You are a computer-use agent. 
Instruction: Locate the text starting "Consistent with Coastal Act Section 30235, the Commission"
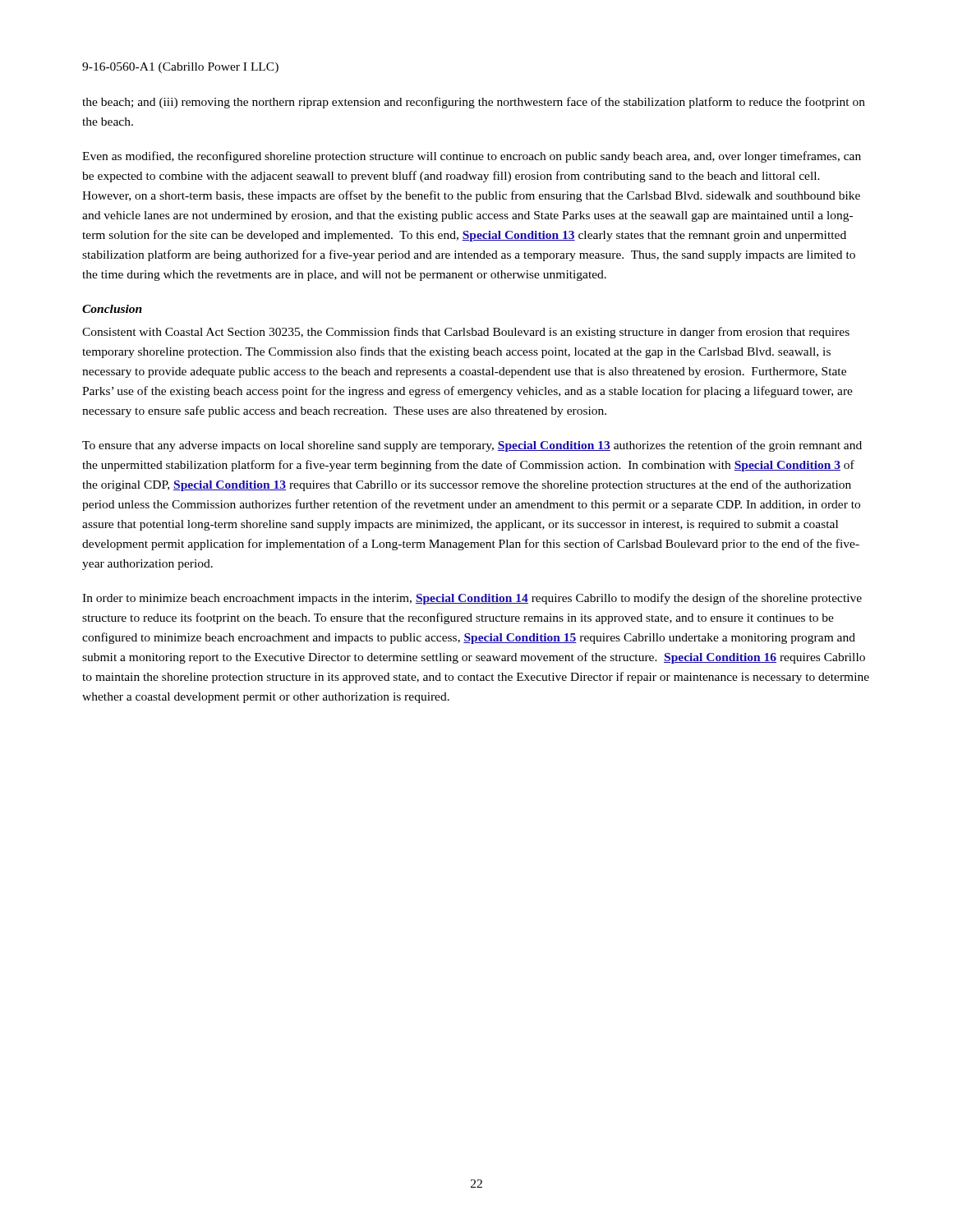467,371
